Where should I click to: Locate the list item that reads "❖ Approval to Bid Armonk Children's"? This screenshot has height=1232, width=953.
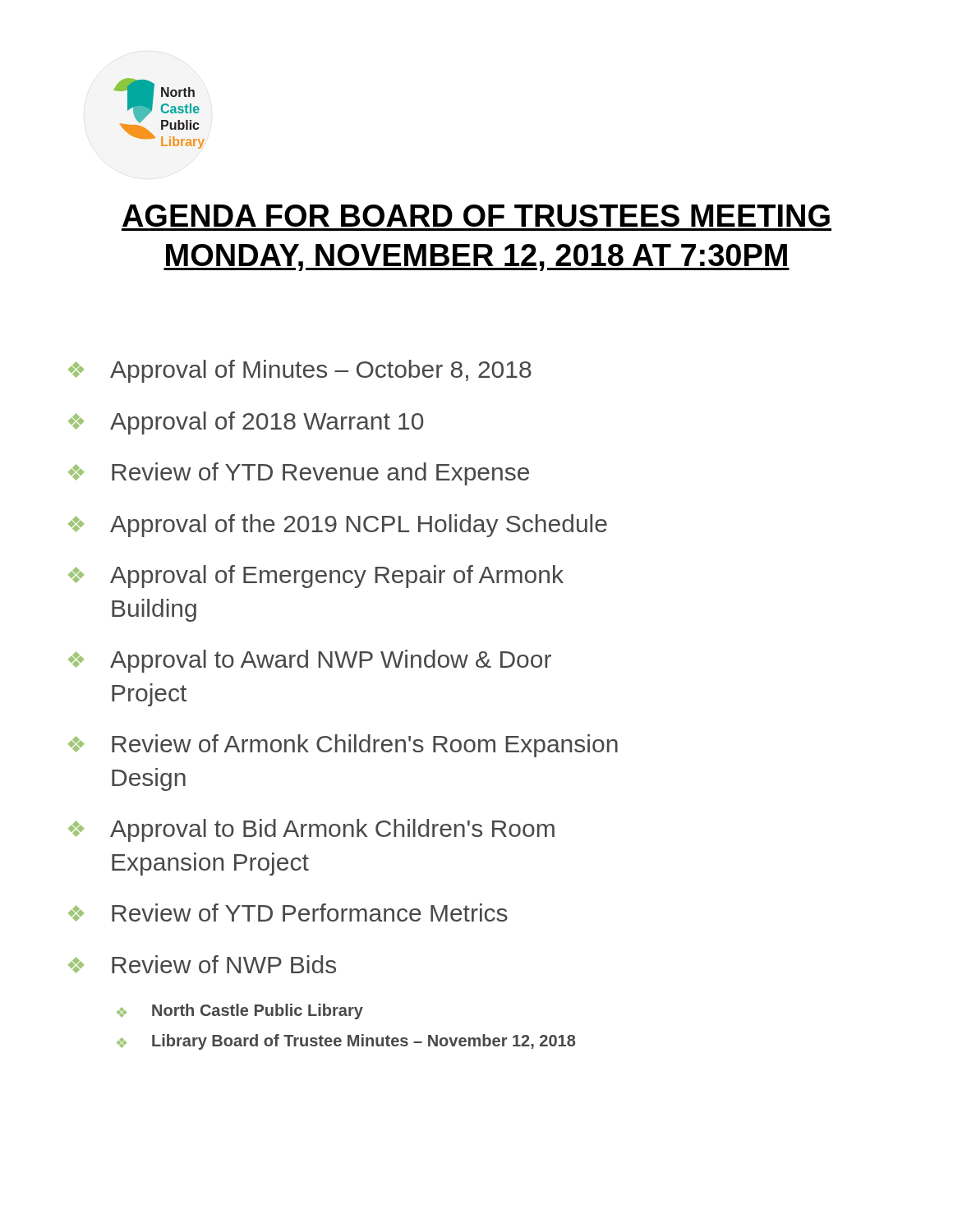coord(311,846)
